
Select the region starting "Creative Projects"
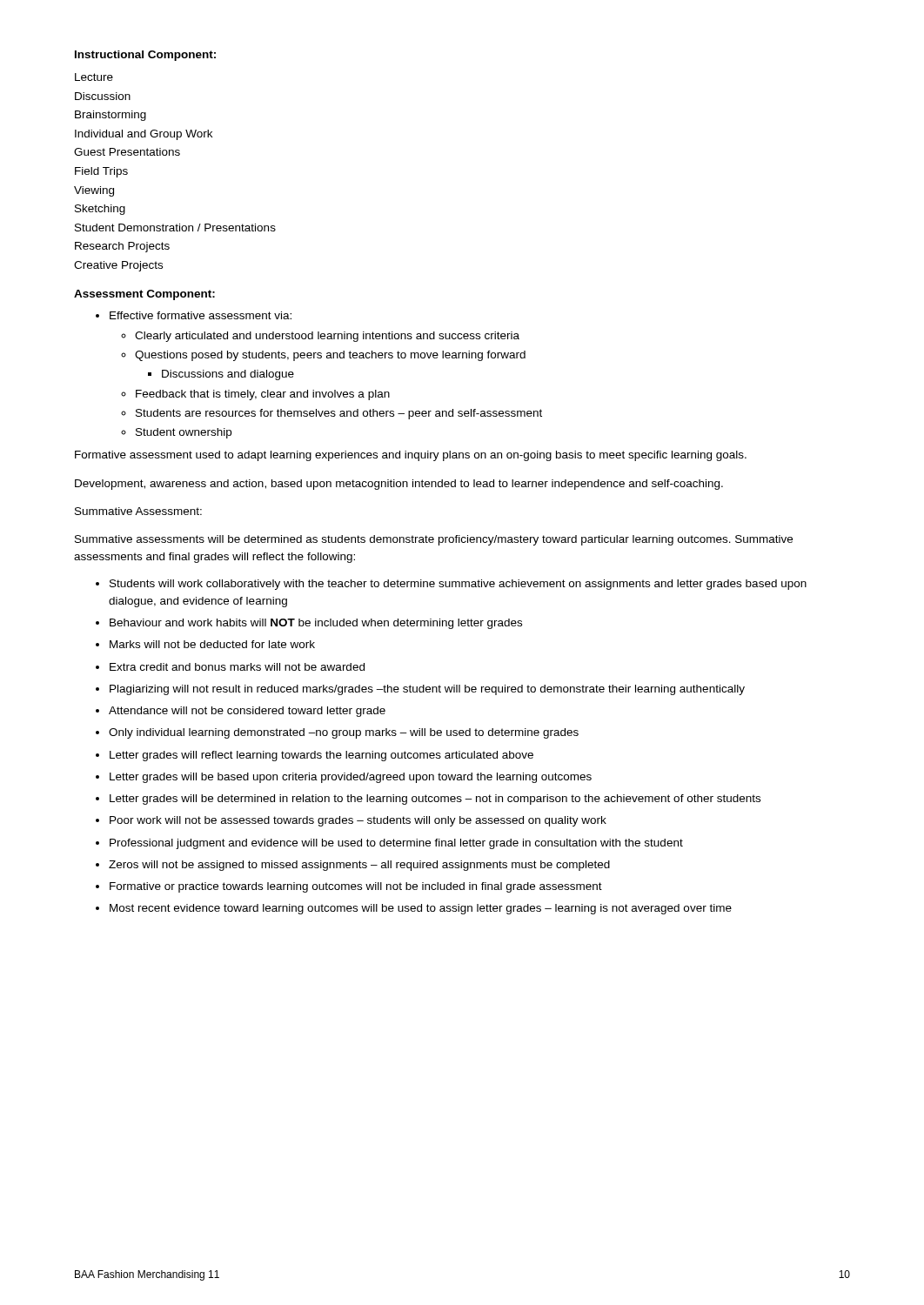coord(119,265)
